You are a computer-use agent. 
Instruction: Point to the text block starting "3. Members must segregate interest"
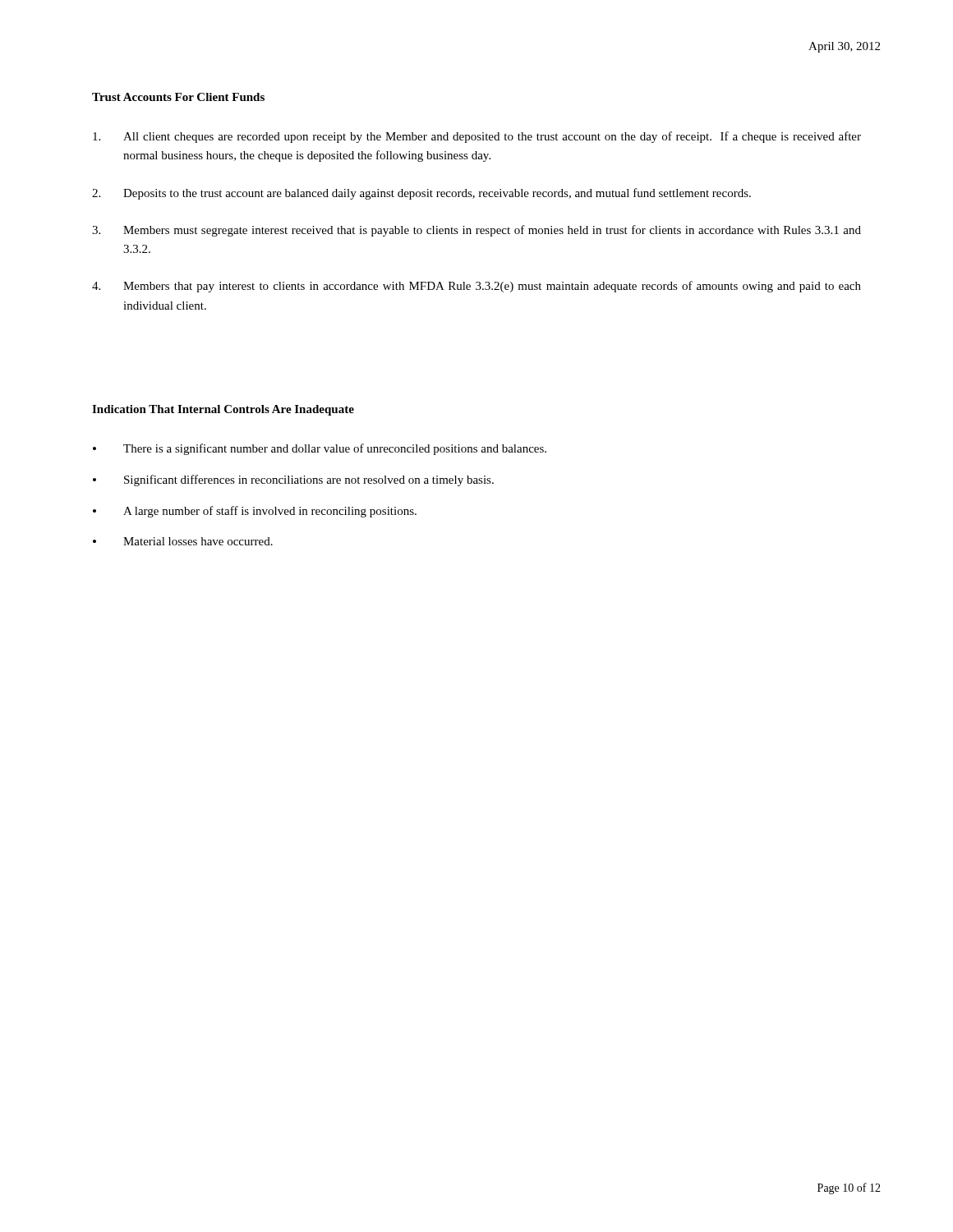tap(476, 240)
